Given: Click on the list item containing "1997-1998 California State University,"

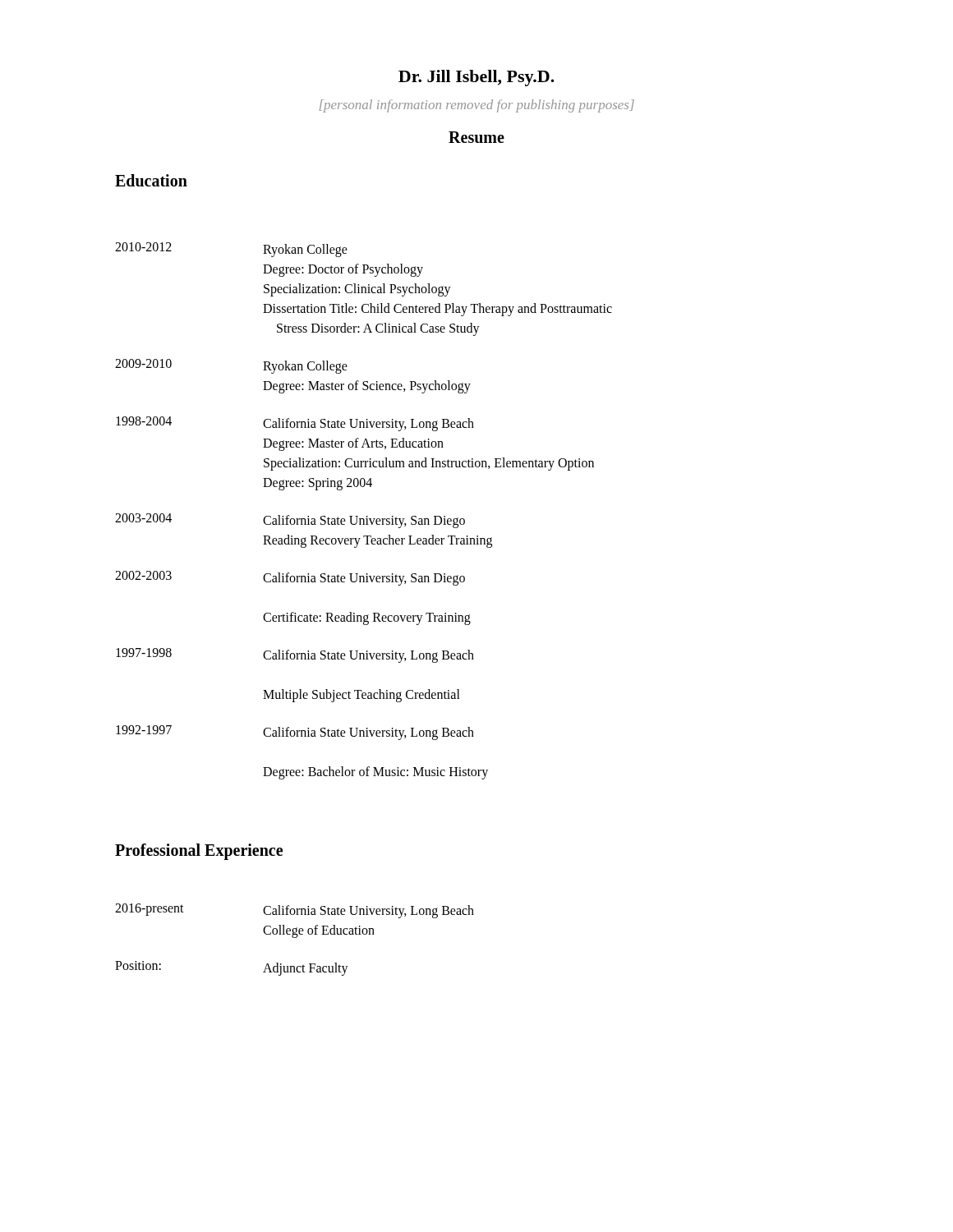Looking at the screenshot, I should pos(295,655).
